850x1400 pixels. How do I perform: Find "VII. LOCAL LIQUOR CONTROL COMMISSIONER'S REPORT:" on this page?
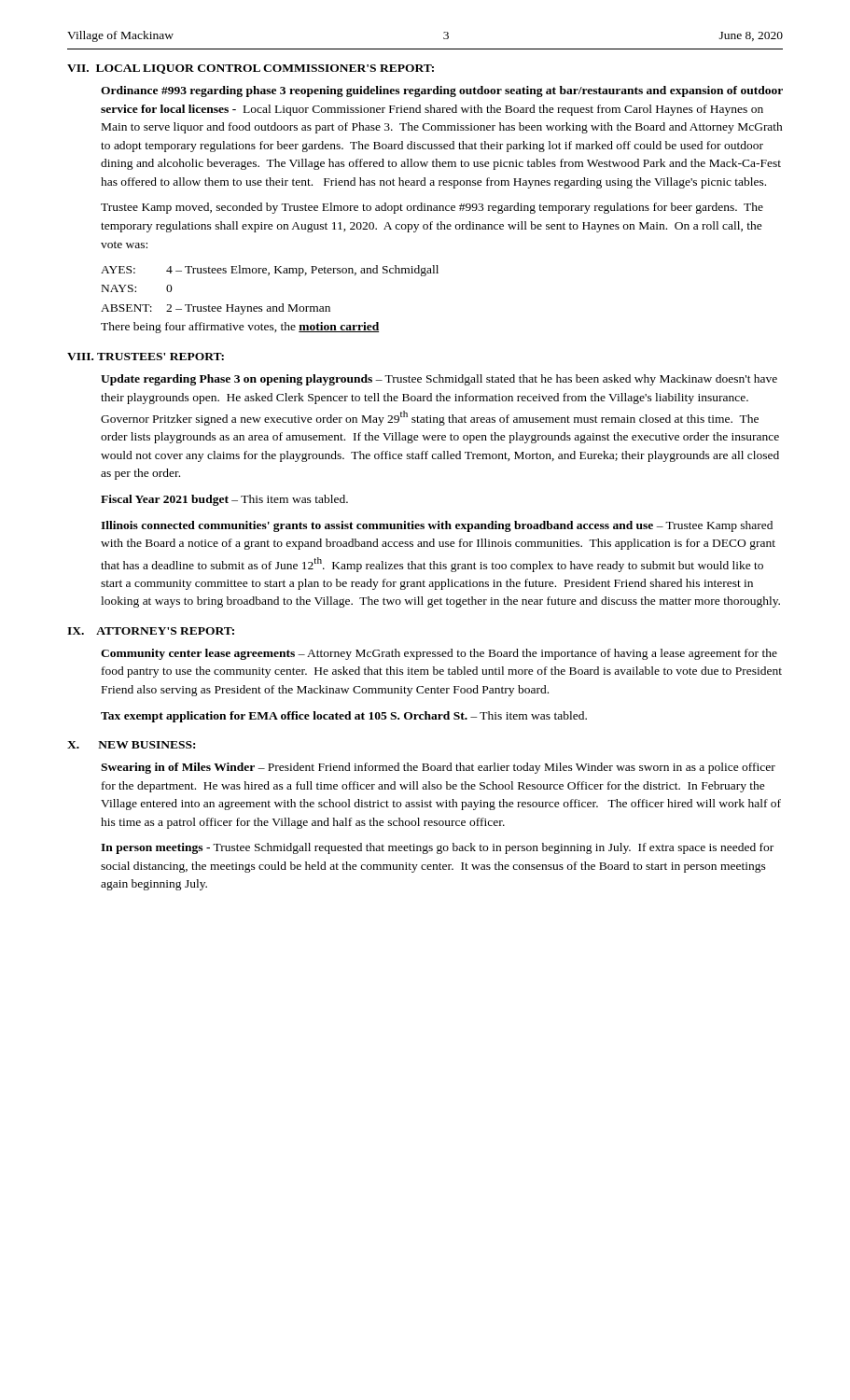point(251,68)
